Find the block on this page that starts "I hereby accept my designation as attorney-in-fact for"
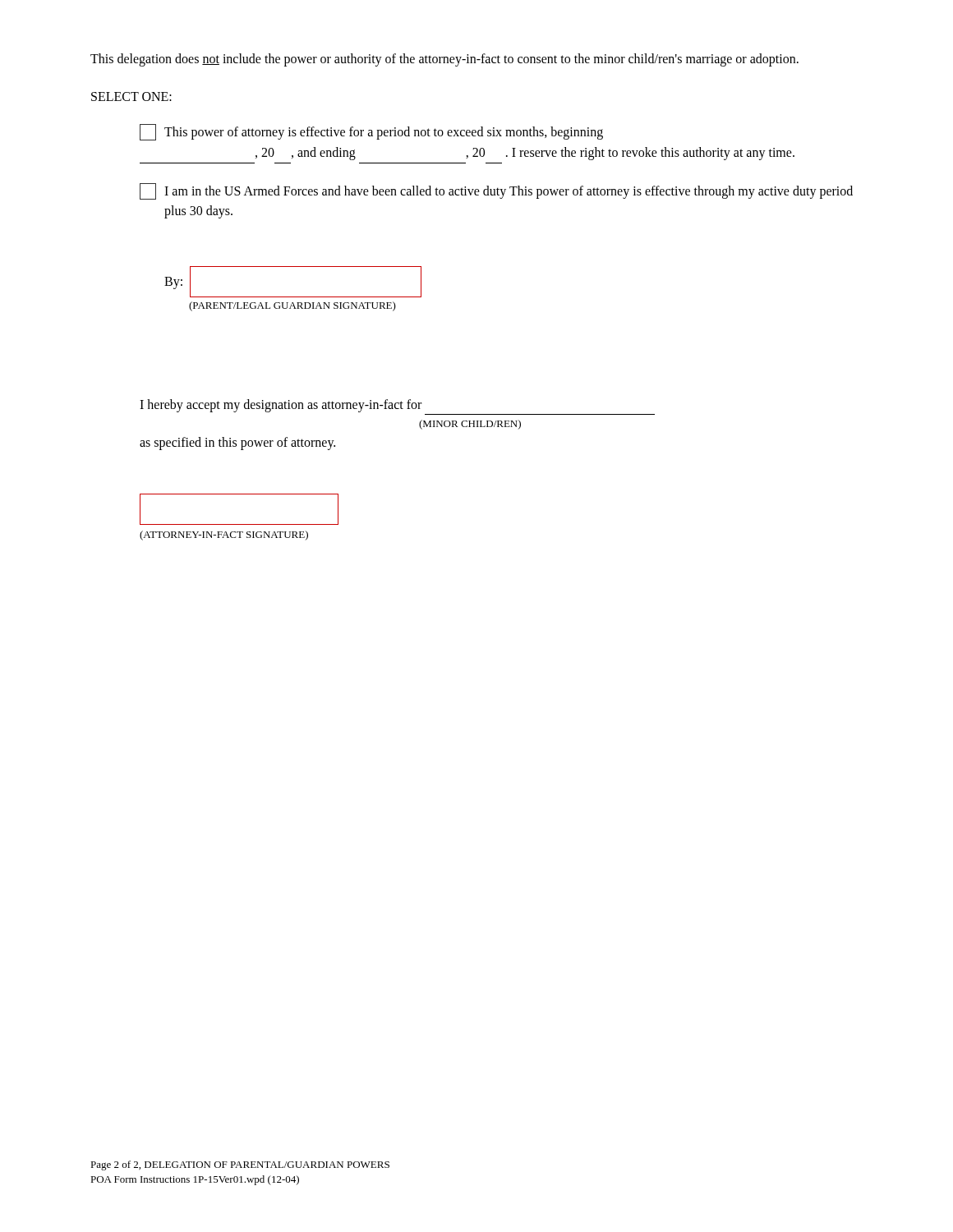The height and width of the screenshot is (1232, 953). [x=501, y=421]
